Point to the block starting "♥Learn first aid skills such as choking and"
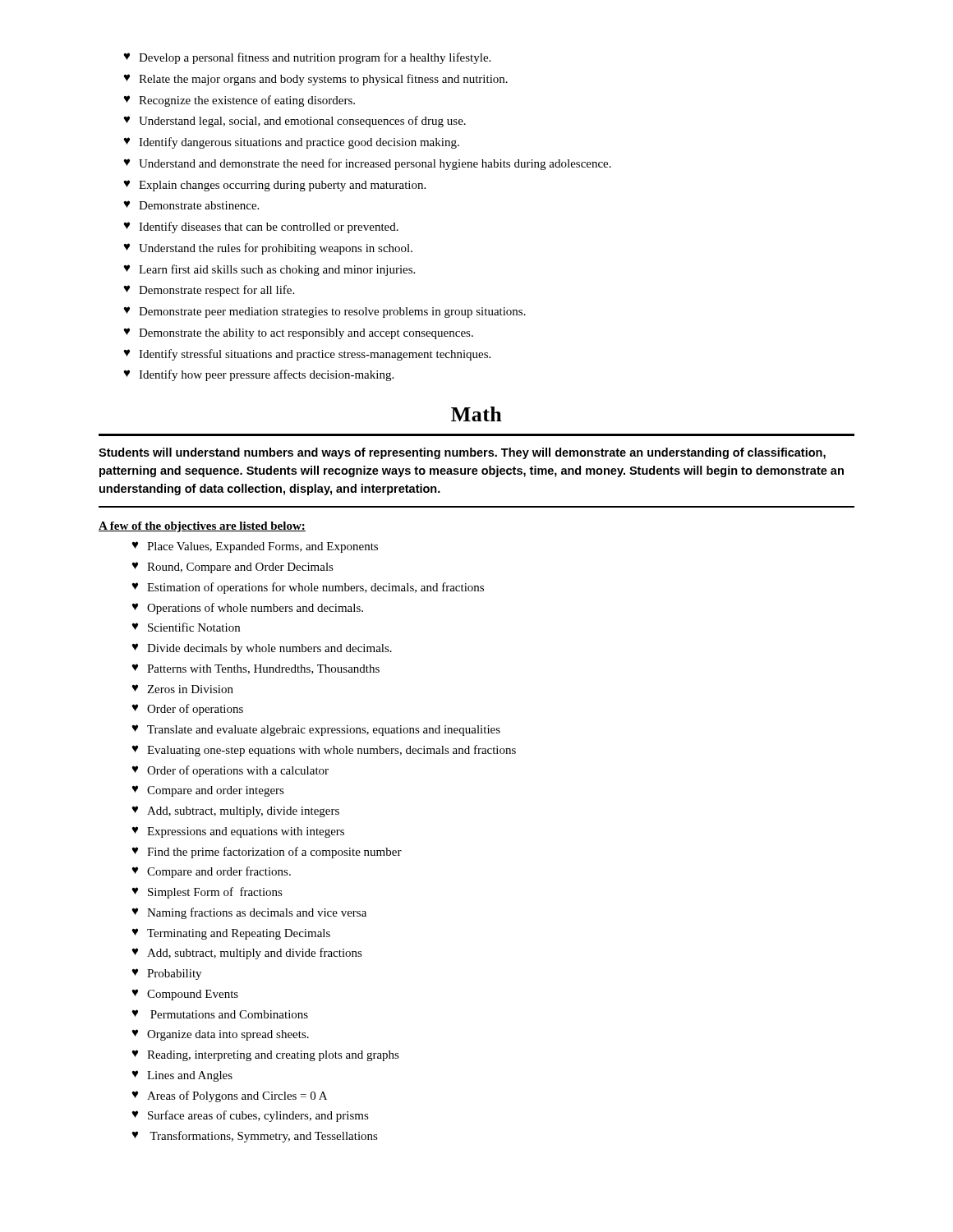 click(x=269, y=270)
